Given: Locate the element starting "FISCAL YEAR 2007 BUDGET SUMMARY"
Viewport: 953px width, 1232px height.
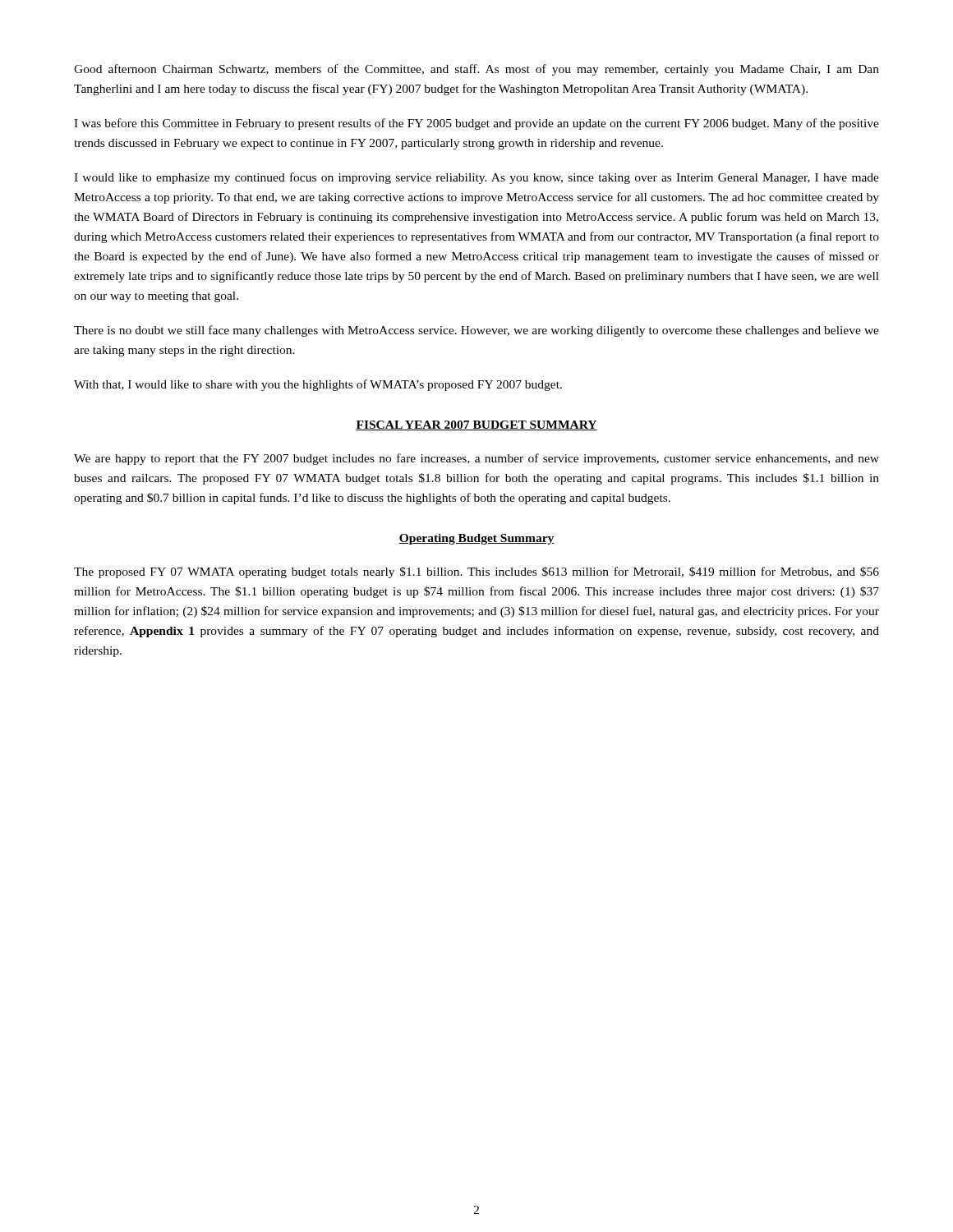Looking at the screenshot, I should click(476, 424).
